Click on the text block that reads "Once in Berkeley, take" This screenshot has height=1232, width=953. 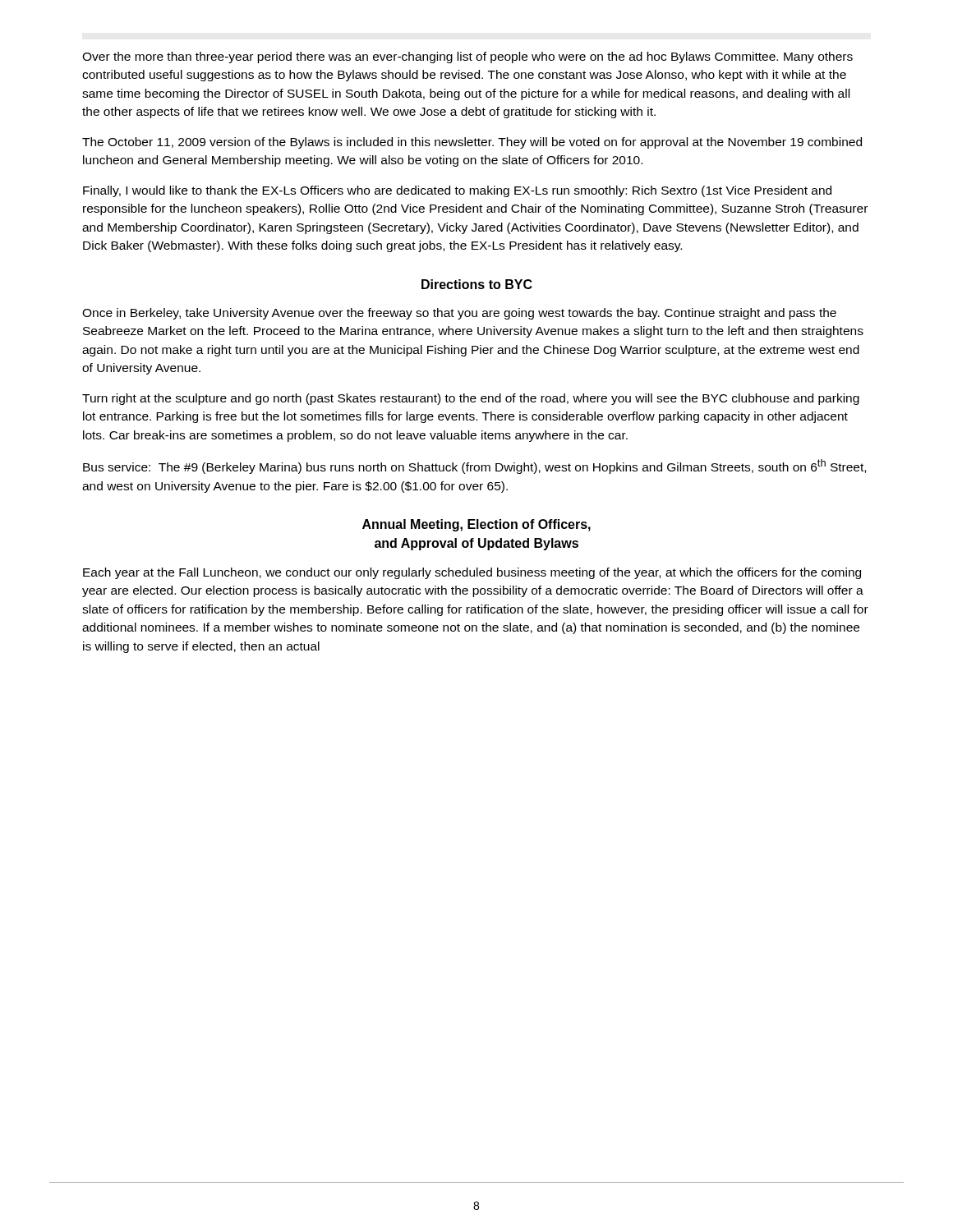[x=473, y=340]
